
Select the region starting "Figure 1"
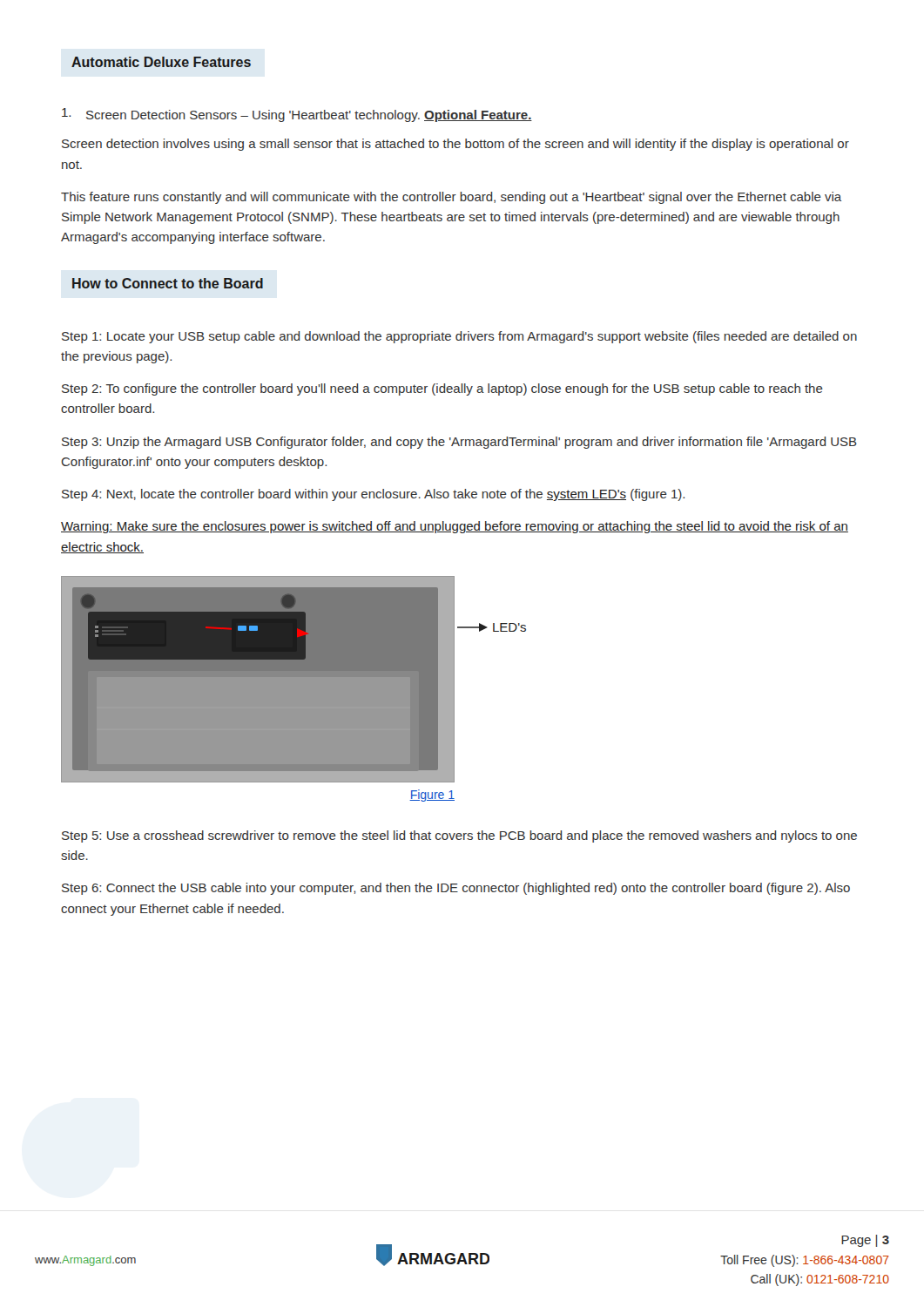(x=432, y=794)
